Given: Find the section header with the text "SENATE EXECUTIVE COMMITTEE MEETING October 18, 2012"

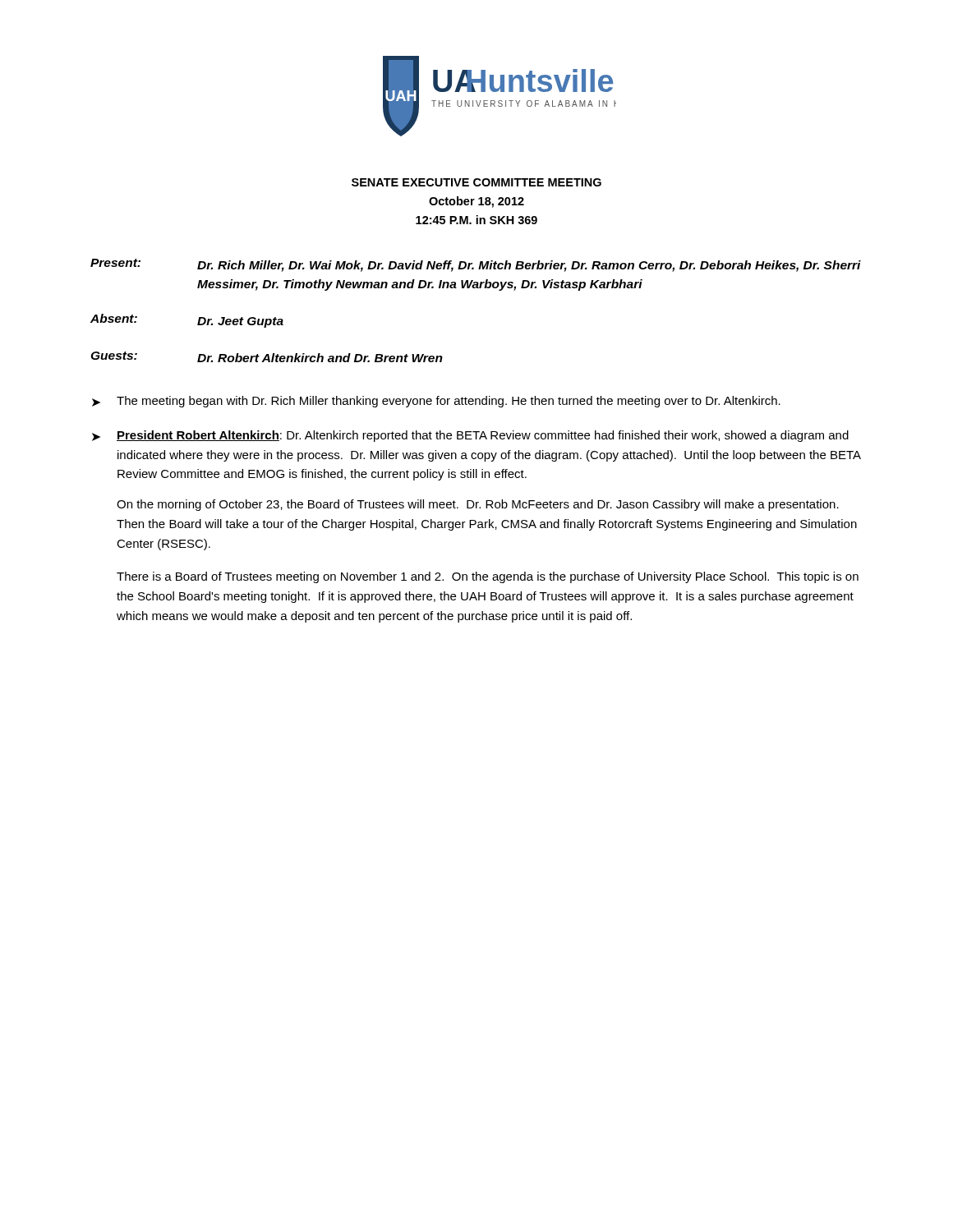Looking at the screenshot, I should (476, 201).
